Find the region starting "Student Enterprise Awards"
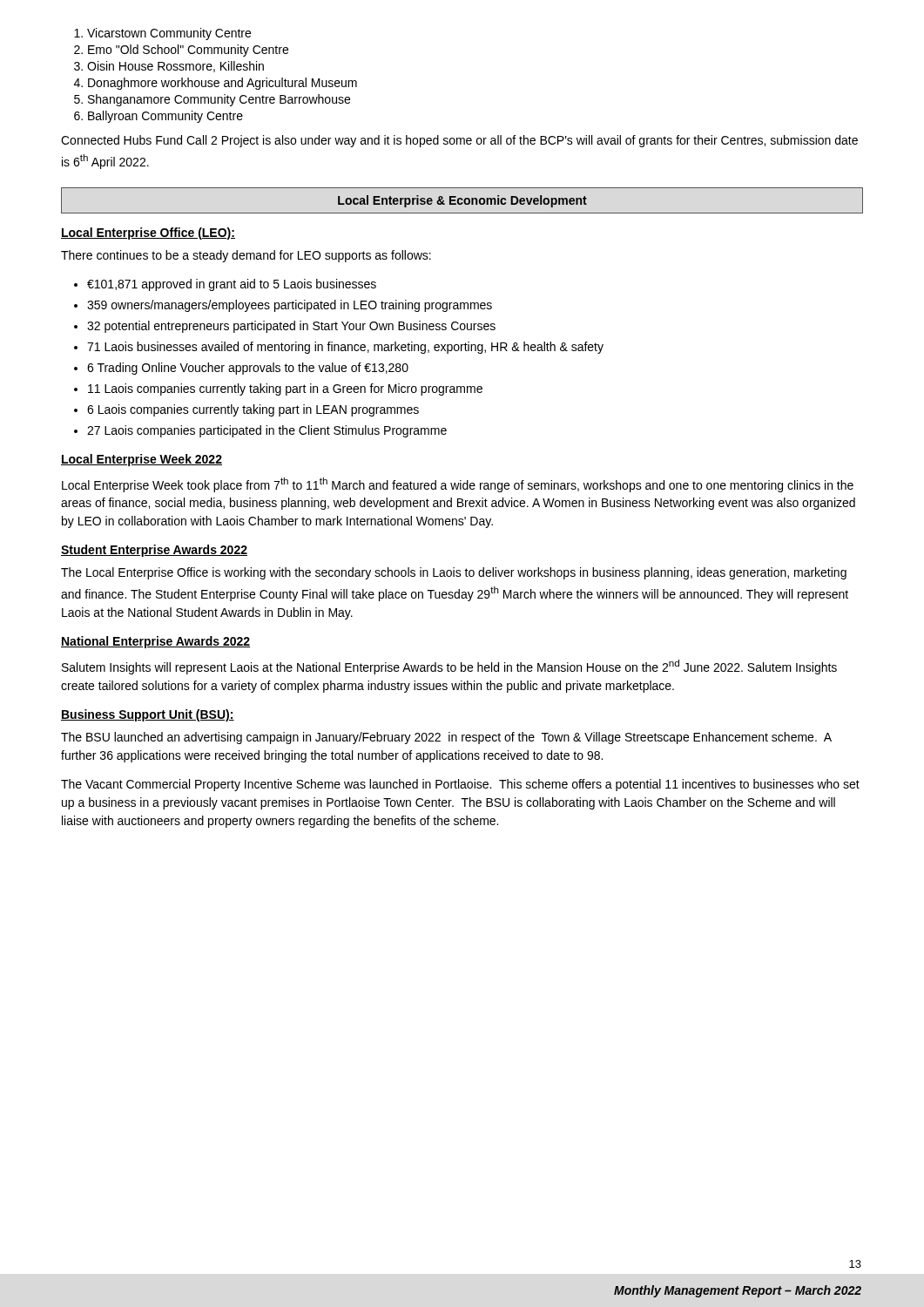 pos(154,550)
